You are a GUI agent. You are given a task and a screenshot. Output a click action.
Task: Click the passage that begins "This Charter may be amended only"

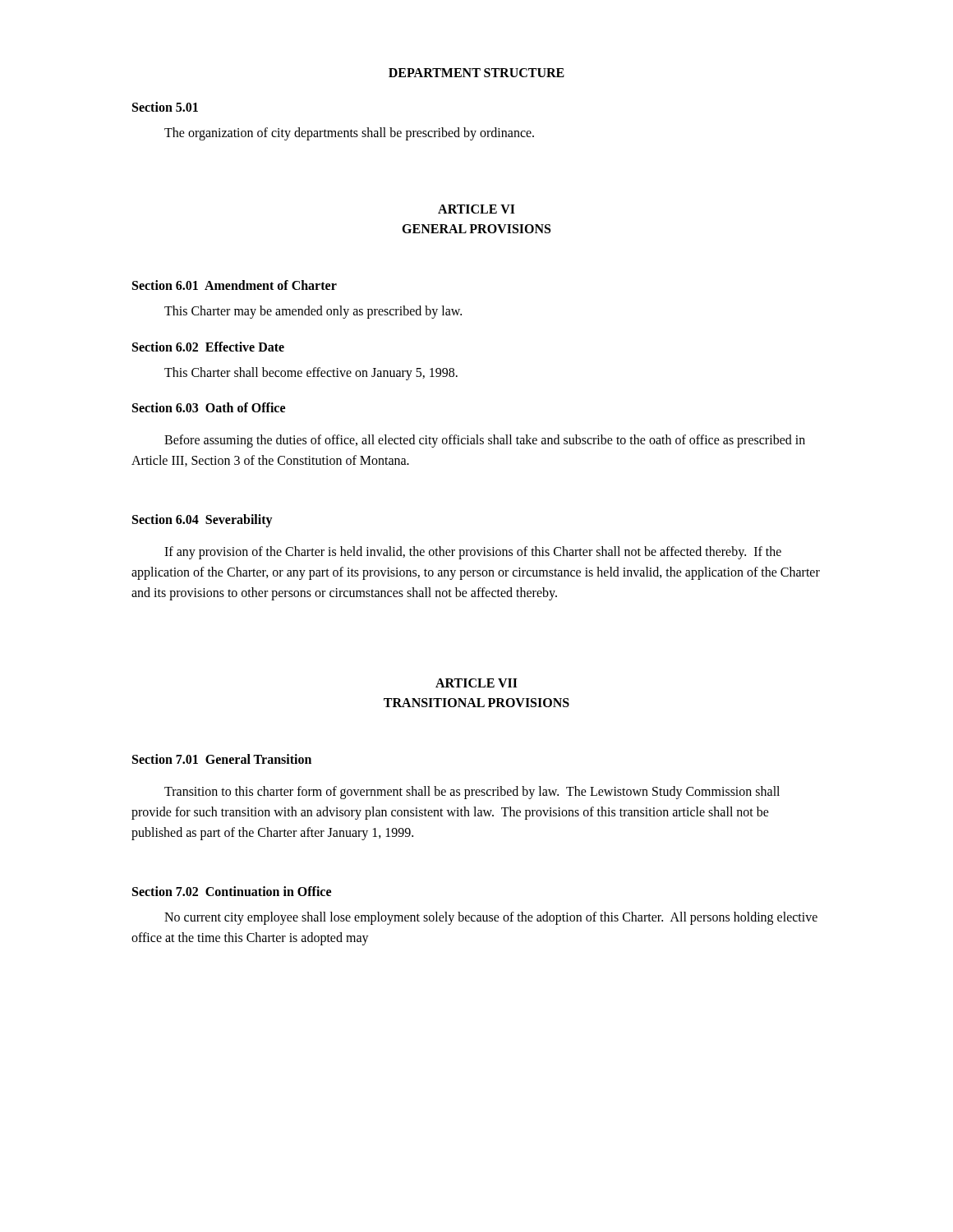[x=314, y=311]
